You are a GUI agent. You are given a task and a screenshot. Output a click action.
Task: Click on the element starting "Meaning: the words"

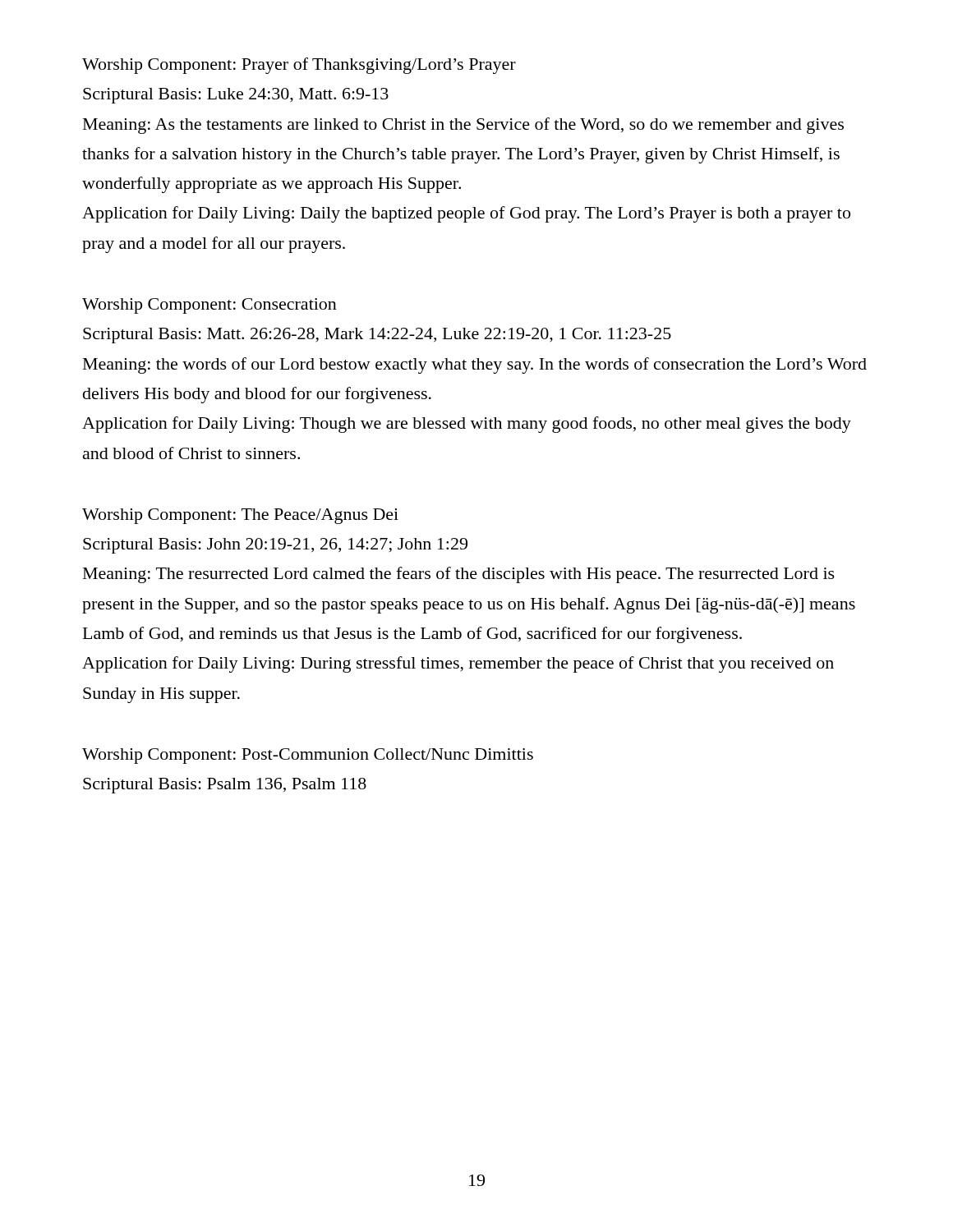[476, 379]
